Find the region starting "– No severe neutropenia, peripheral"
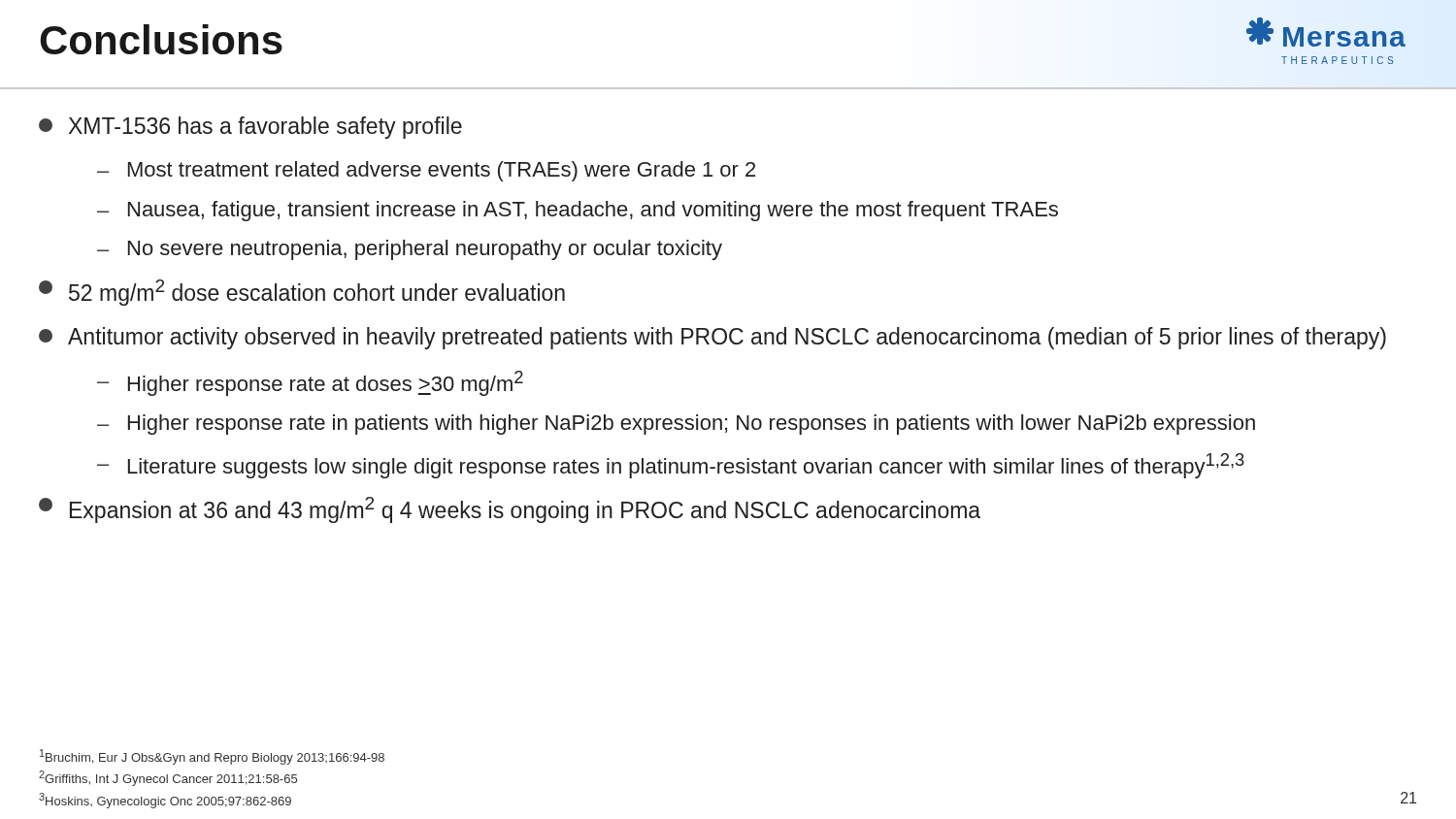 tap(410, 250)
